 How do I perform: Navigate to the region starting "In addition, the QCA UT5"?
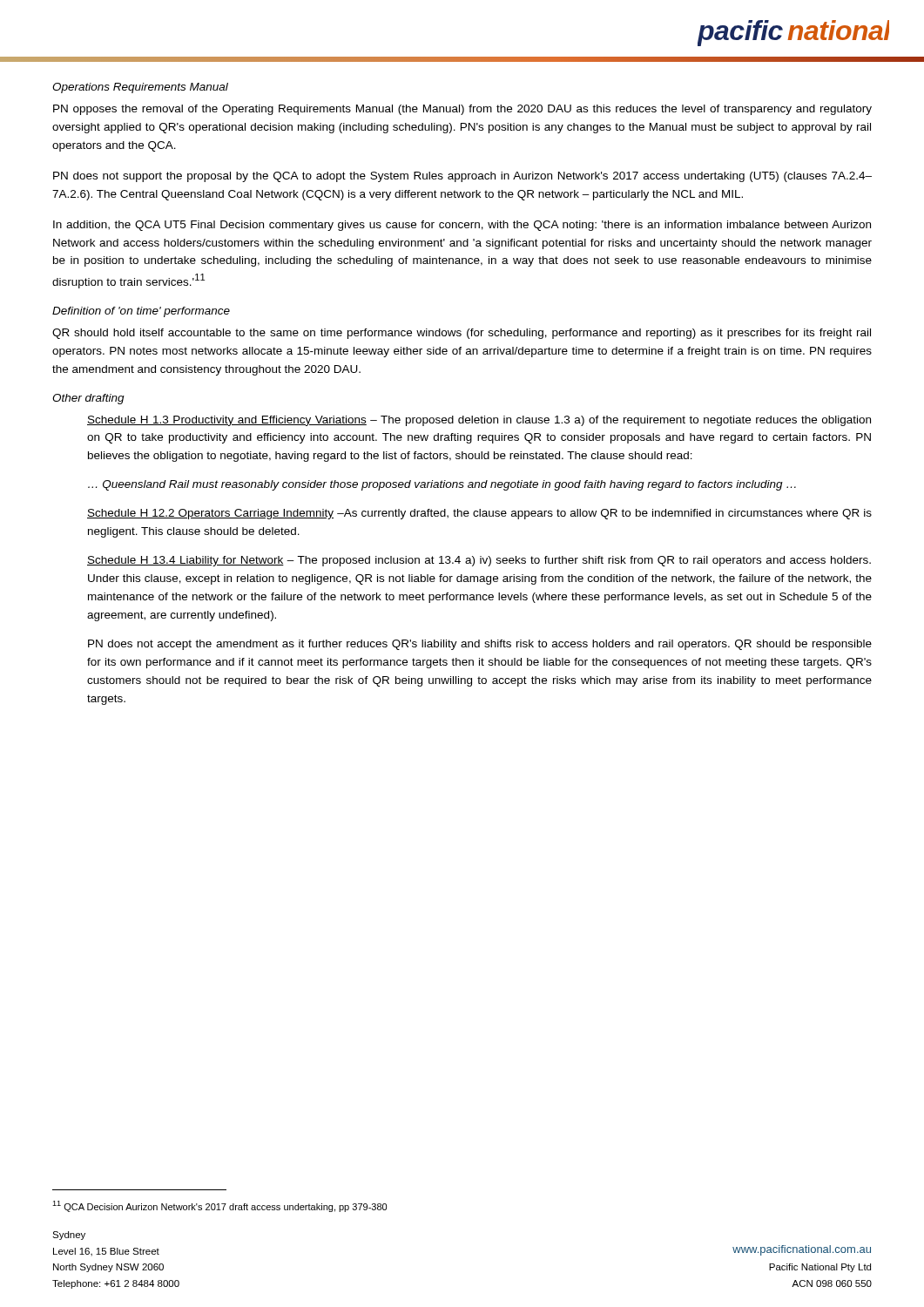(x=462, y=253)
